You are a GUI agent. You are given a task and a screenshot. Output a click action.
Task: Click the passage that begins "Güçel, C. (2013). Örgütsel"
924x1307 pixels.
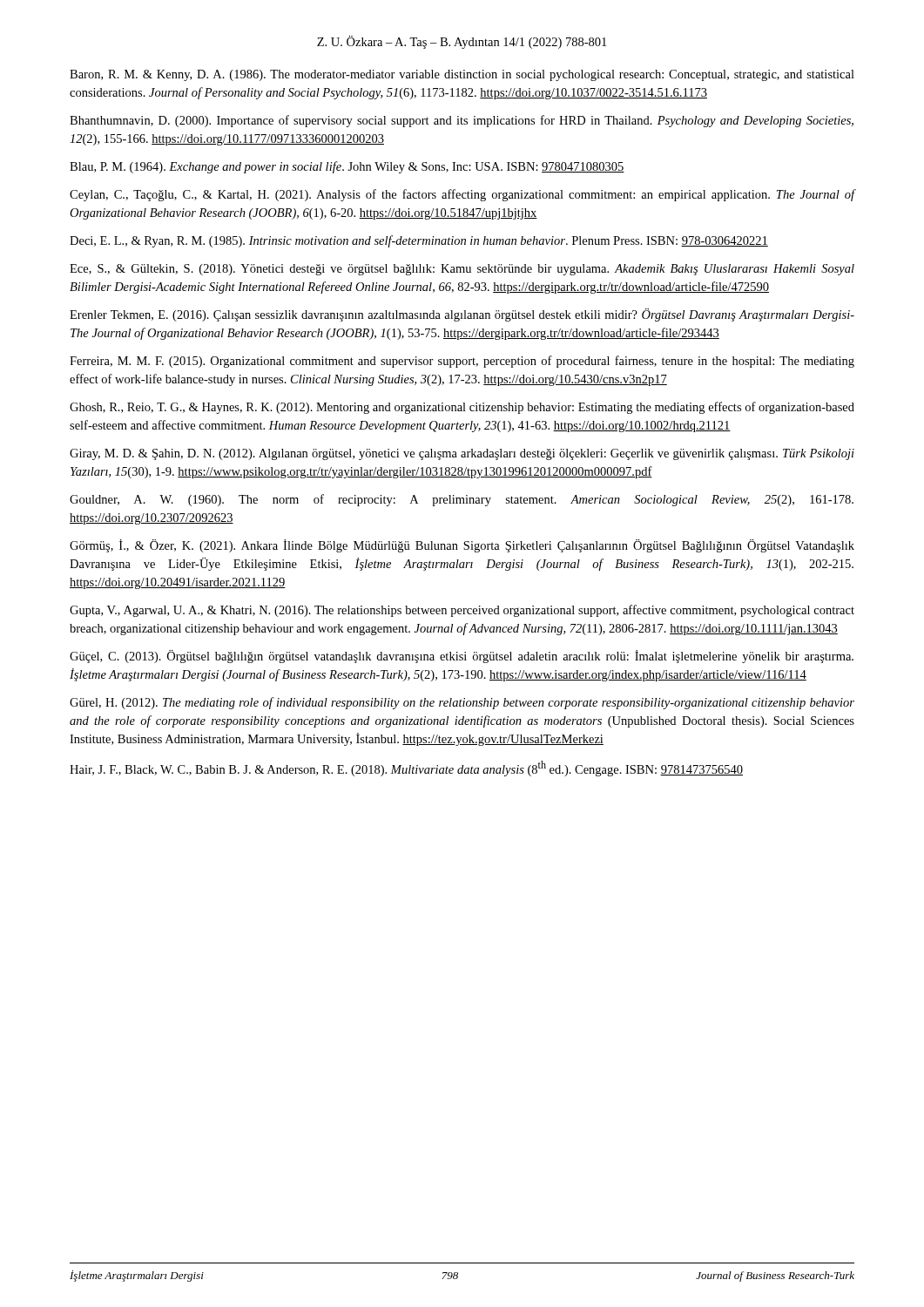462,666
